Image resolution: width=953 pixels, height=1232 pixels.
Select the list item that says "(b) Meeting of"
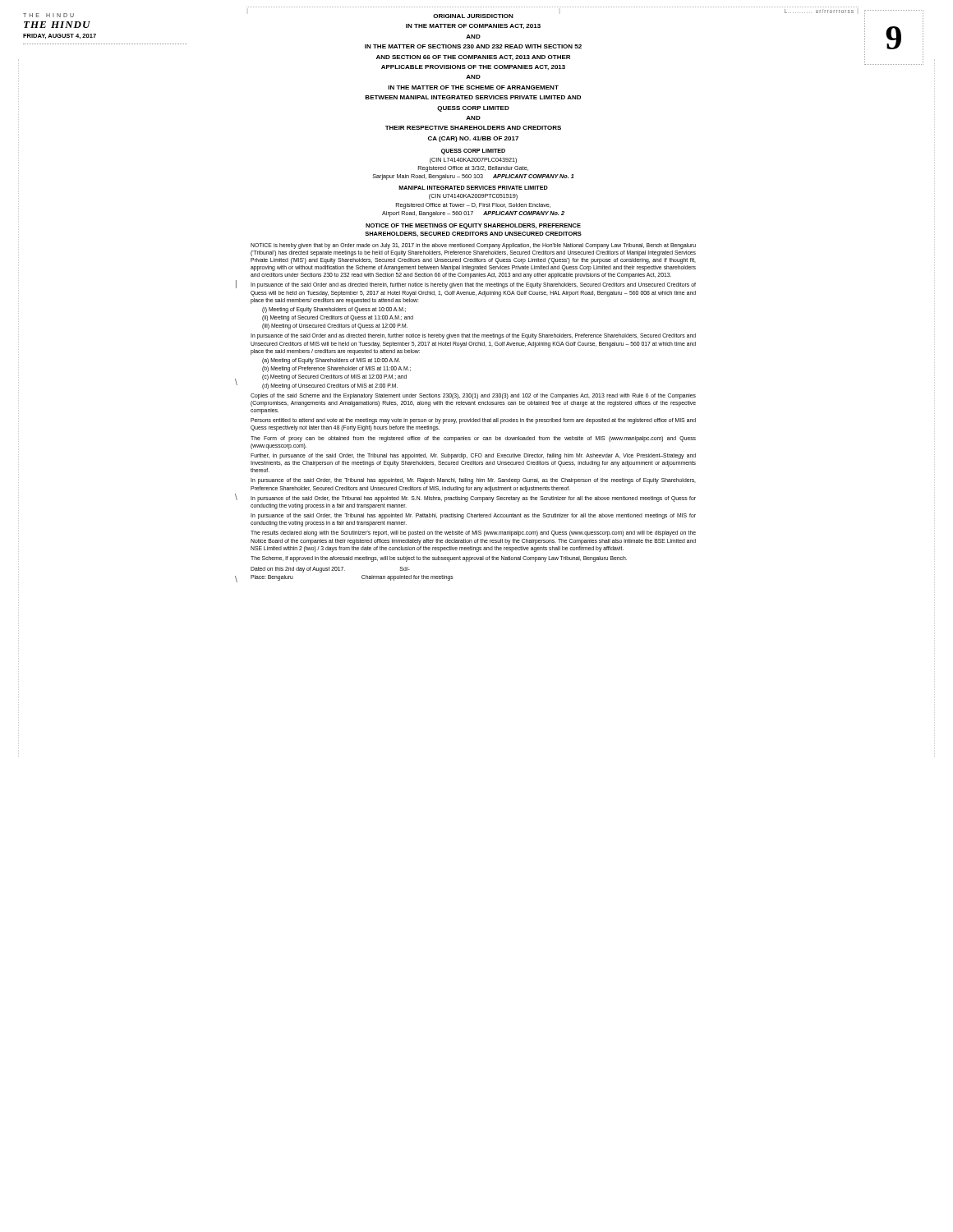[x=337, y=368]
